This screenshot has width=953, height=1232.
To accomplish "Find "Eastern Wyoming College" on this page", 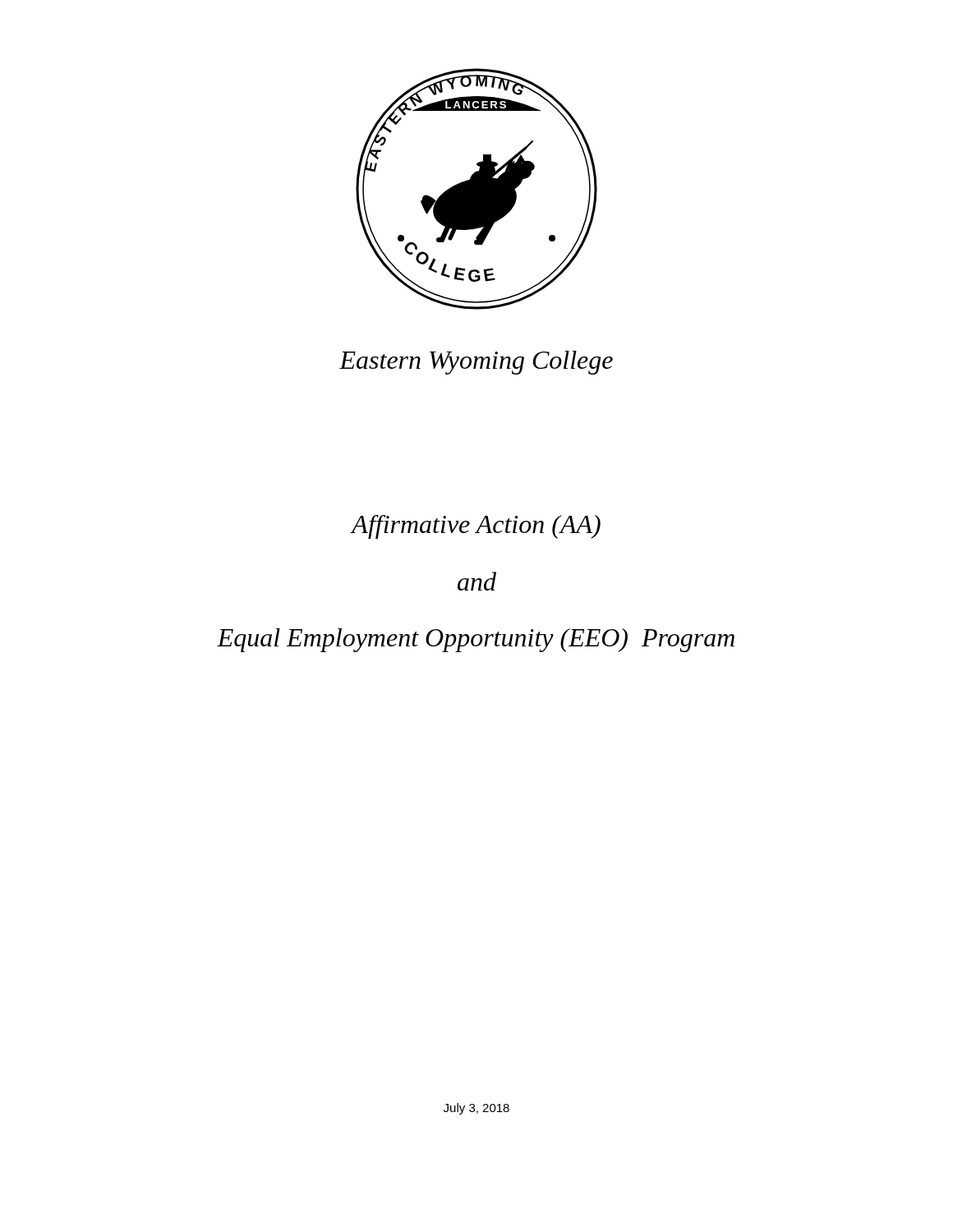I will coord(476,360).
